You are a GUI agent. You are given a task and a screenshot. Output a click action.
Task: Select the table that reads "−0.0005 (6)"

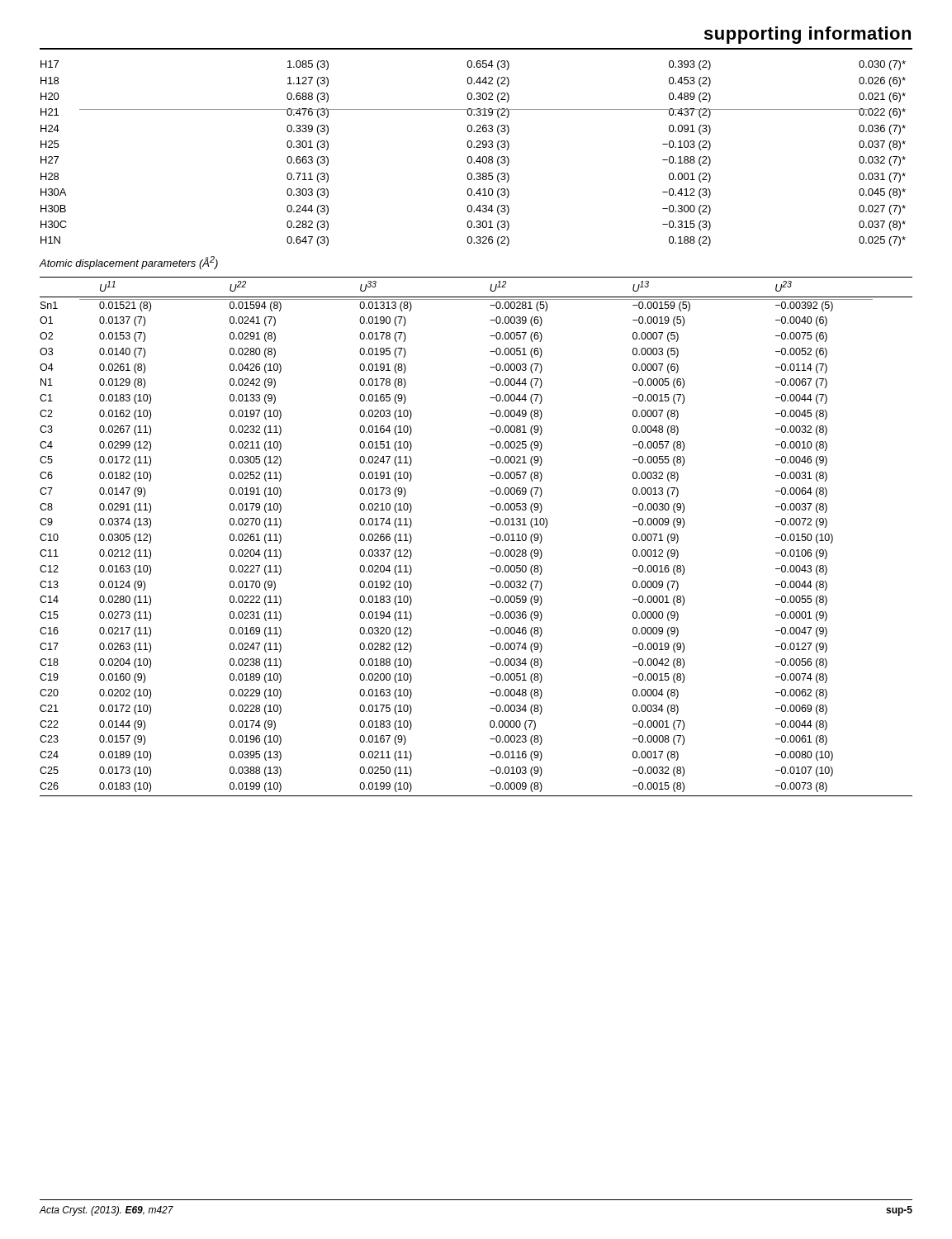476,536
